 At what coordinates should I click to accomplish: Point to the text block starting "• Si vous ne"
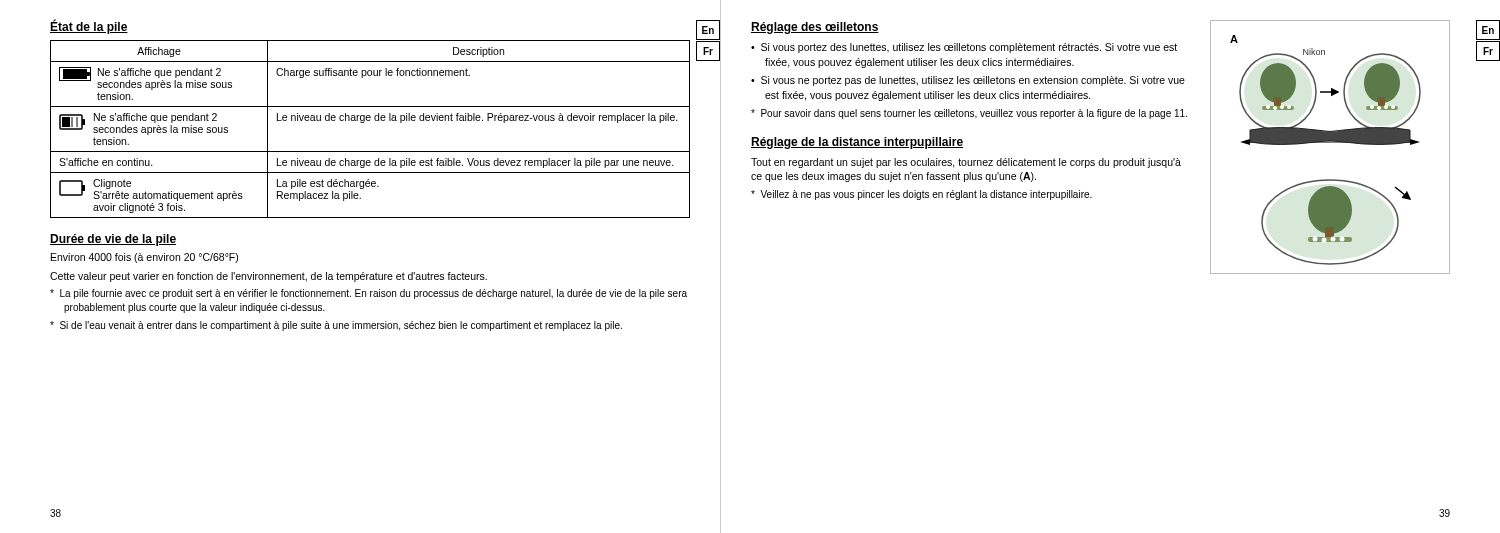[968, 88]
